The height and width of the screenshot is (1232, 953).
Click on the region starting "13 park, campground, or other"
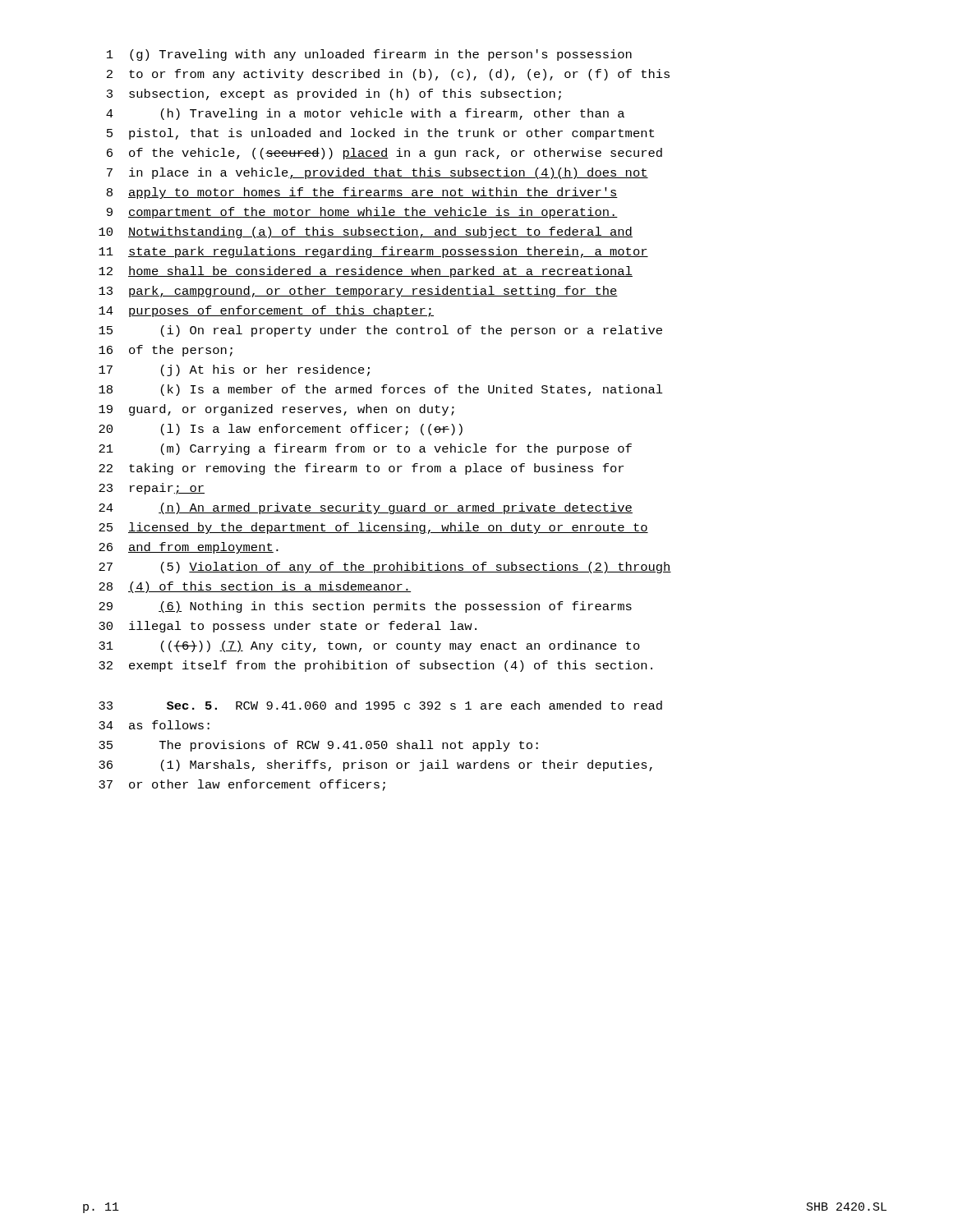[x=485, y=292]
